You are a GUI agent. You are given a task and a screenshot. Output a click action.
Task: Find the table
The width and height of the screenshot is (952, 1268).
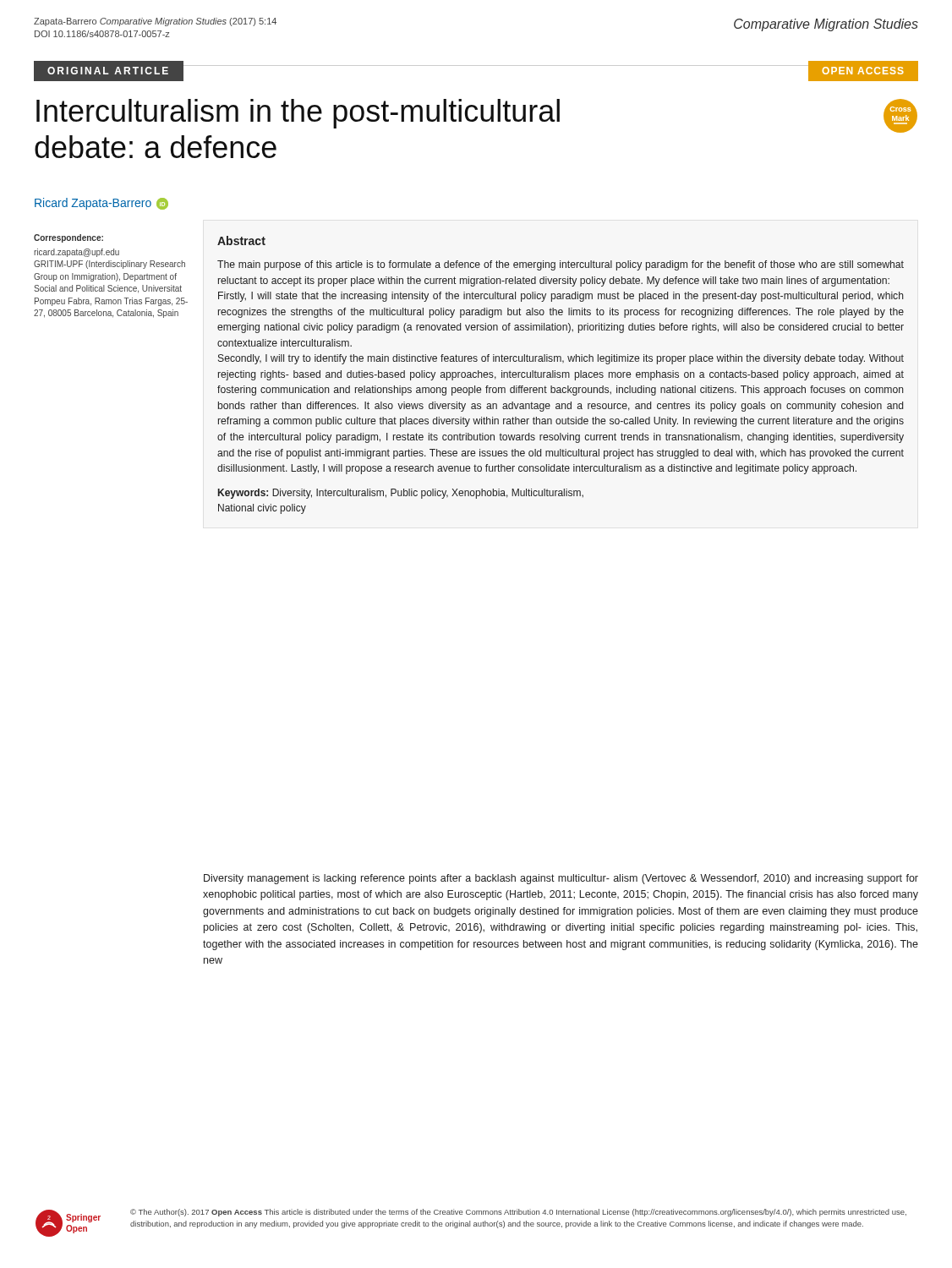pyautogui.click(x=561, y=374)
